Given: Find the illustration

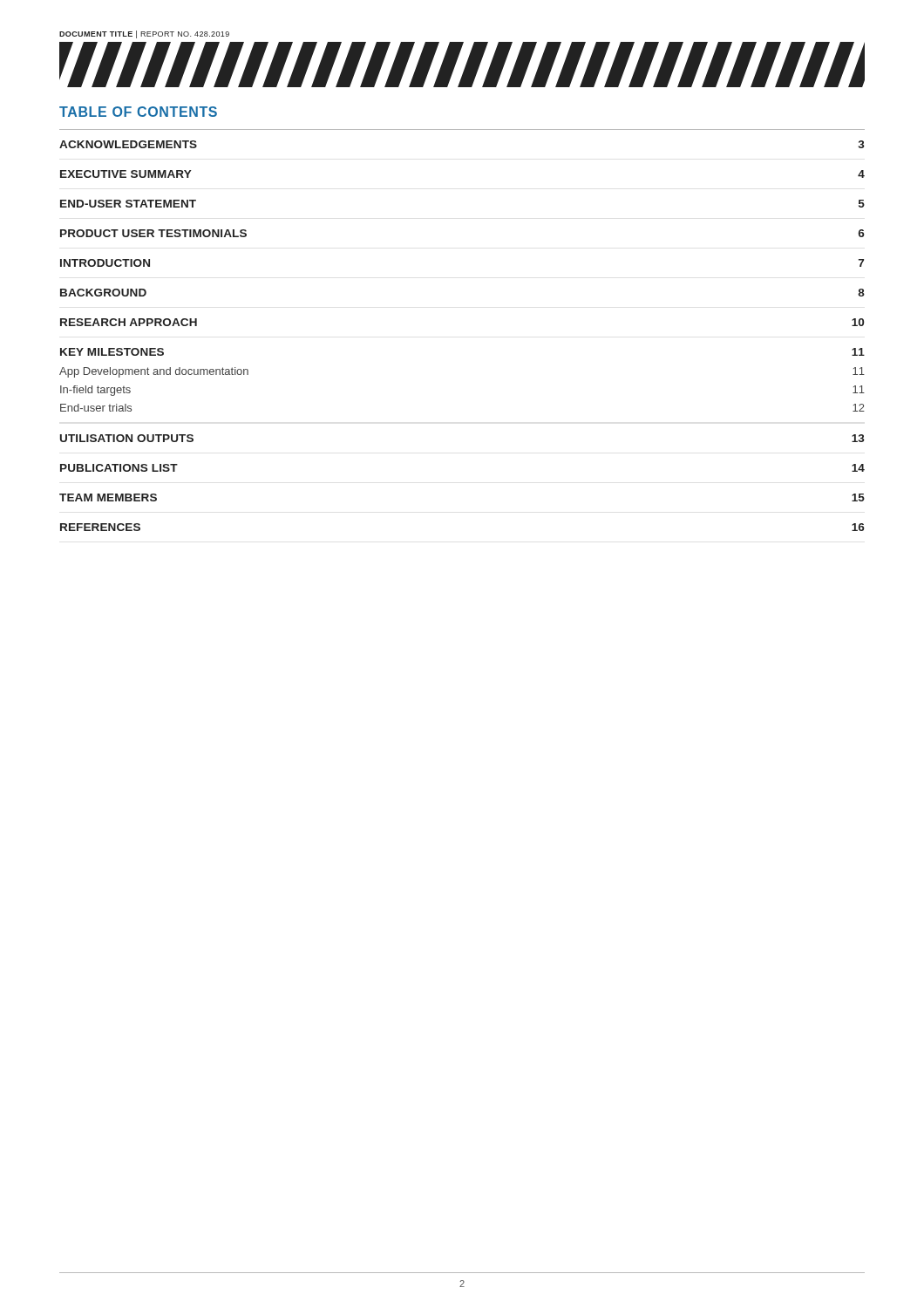Looking at the screenshot, I should pos(462,65).
